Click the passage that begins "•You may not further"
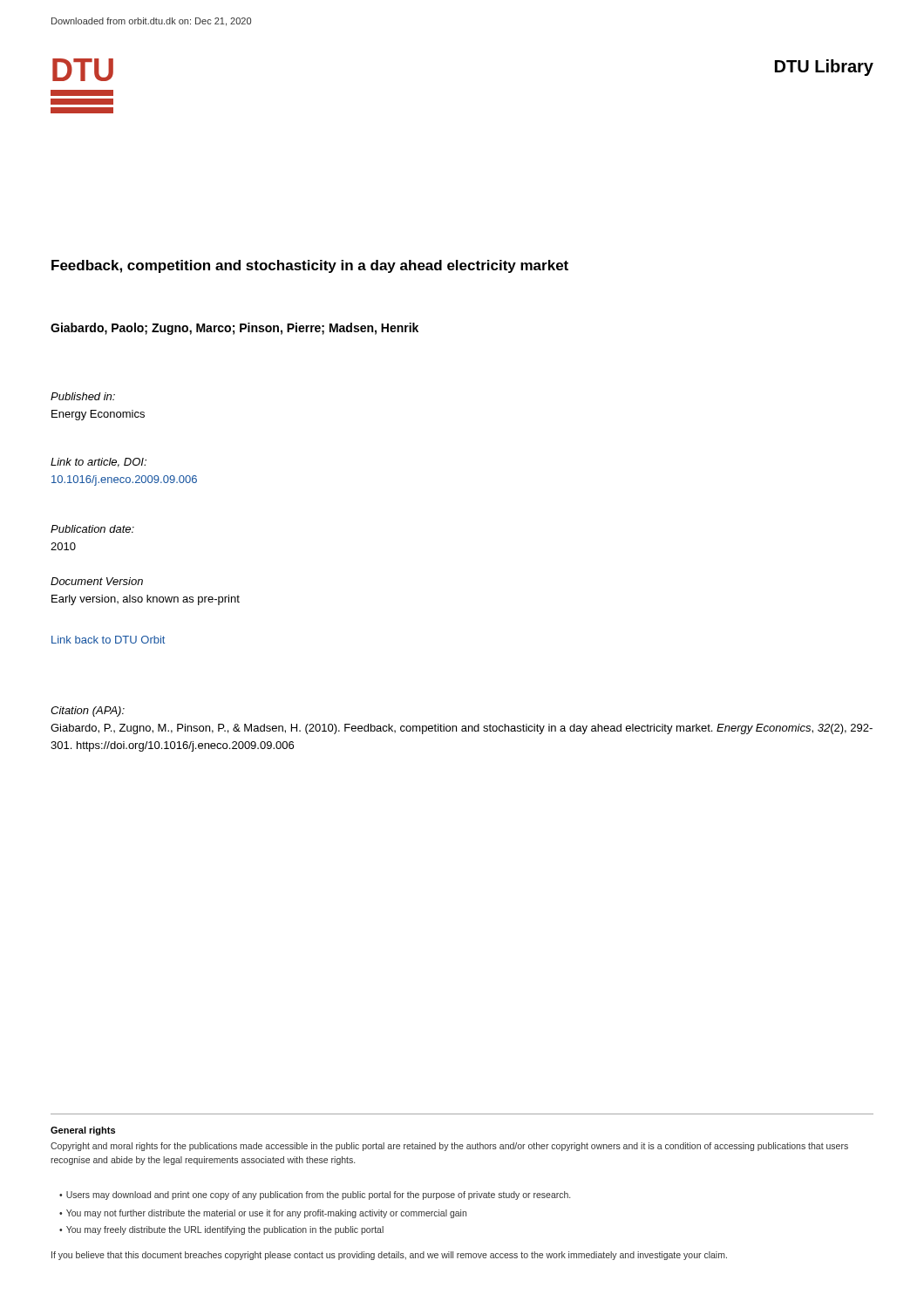This screenshot has height=1308, width=924. point(263,1213)
